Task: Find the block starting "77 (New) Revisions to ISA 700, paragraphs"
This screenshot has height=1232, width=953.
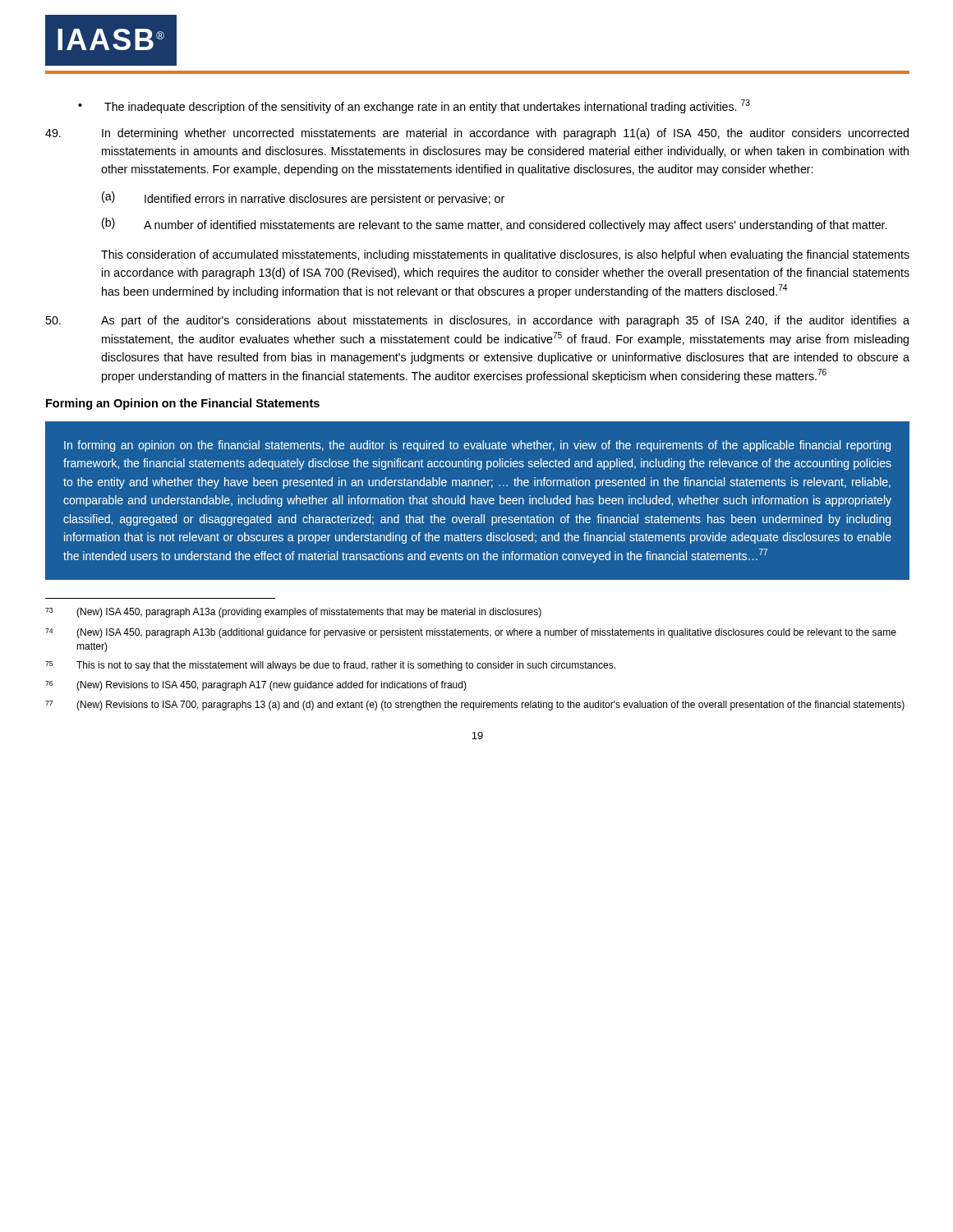Action: [x=477, y=706]
